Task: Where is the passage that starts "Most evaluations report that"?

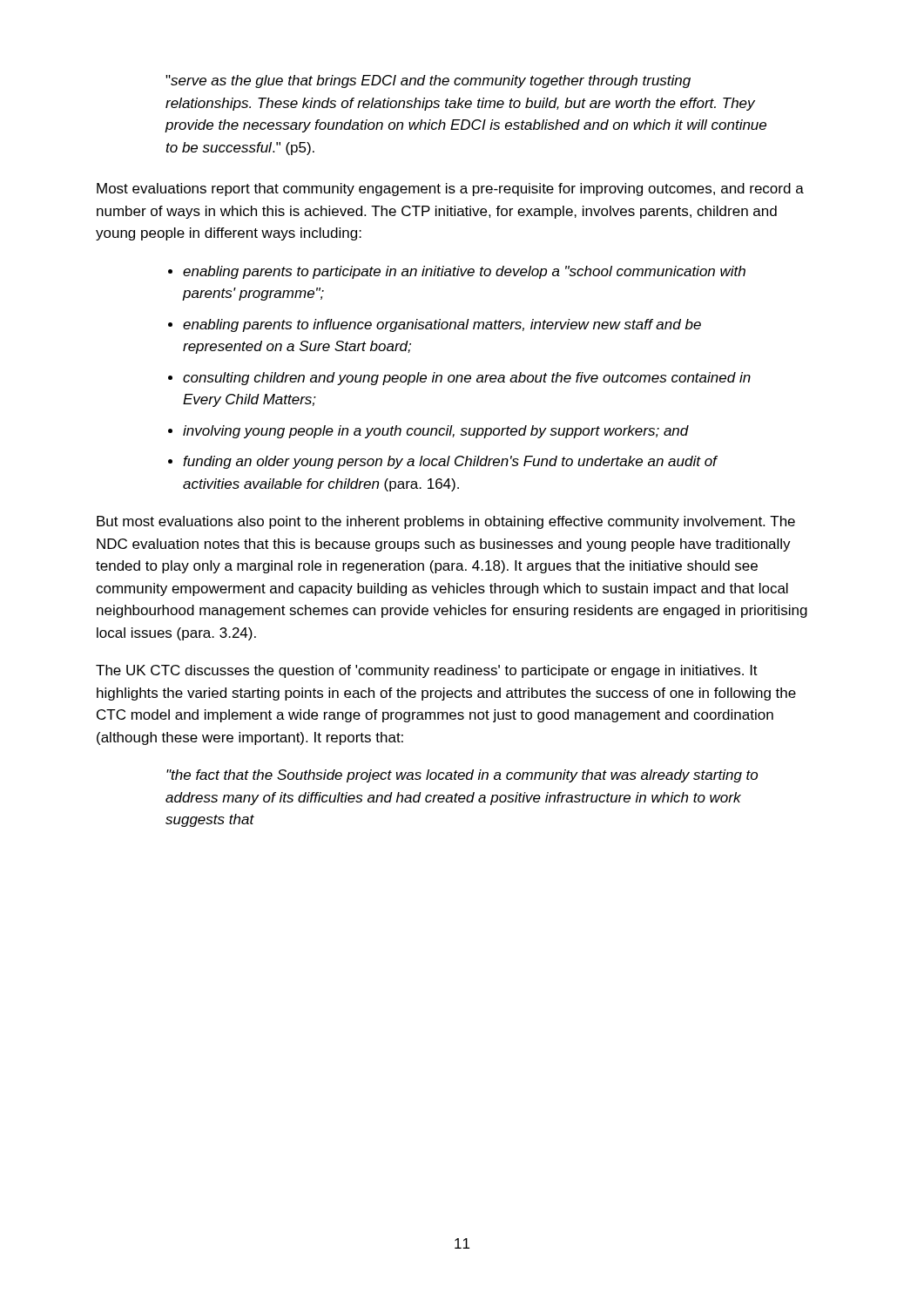Action: [450, 211]
